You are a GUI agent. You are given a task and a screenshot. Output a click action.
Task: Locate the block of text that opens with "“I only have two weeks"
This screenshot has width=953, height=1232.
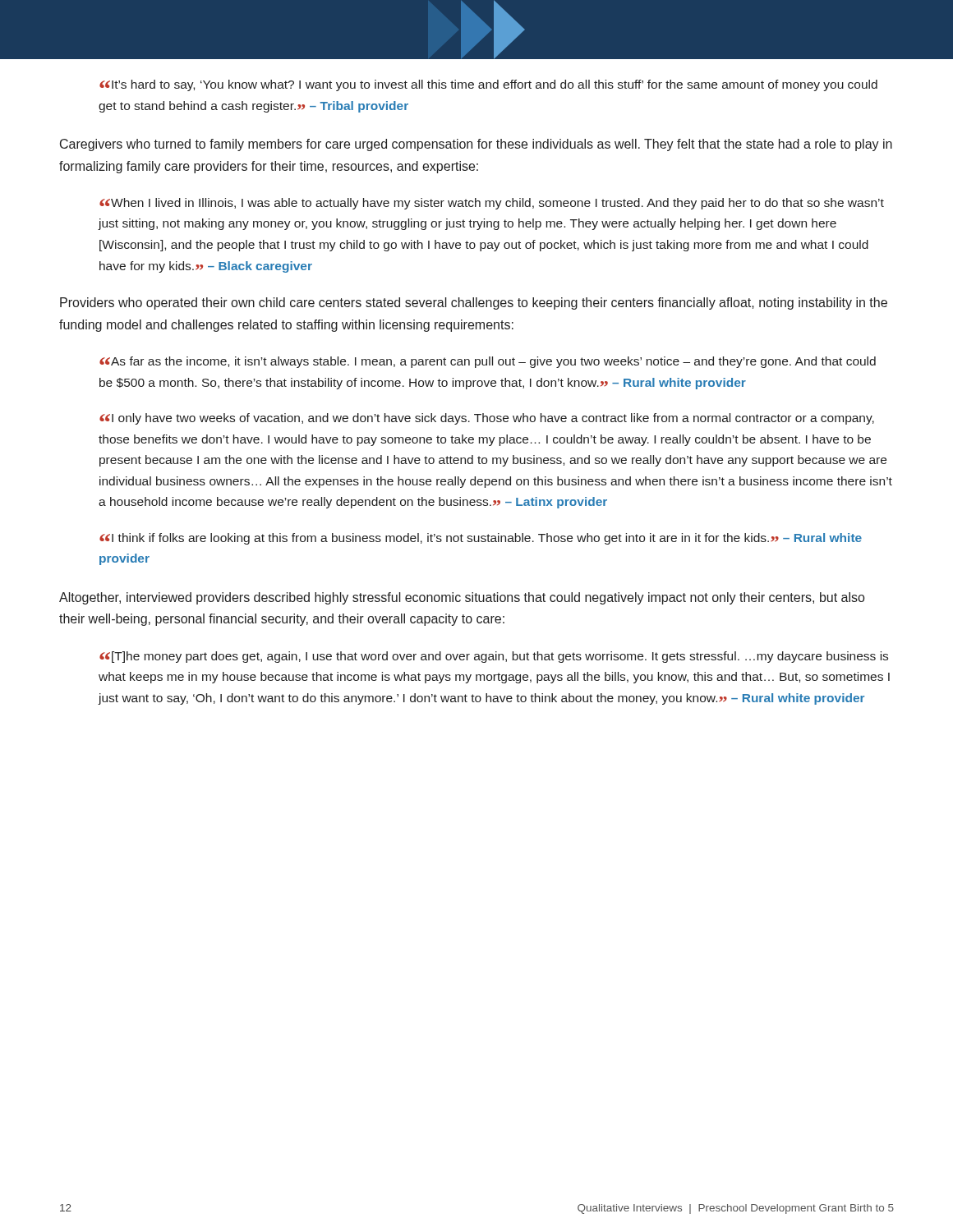tap(496, 460)
